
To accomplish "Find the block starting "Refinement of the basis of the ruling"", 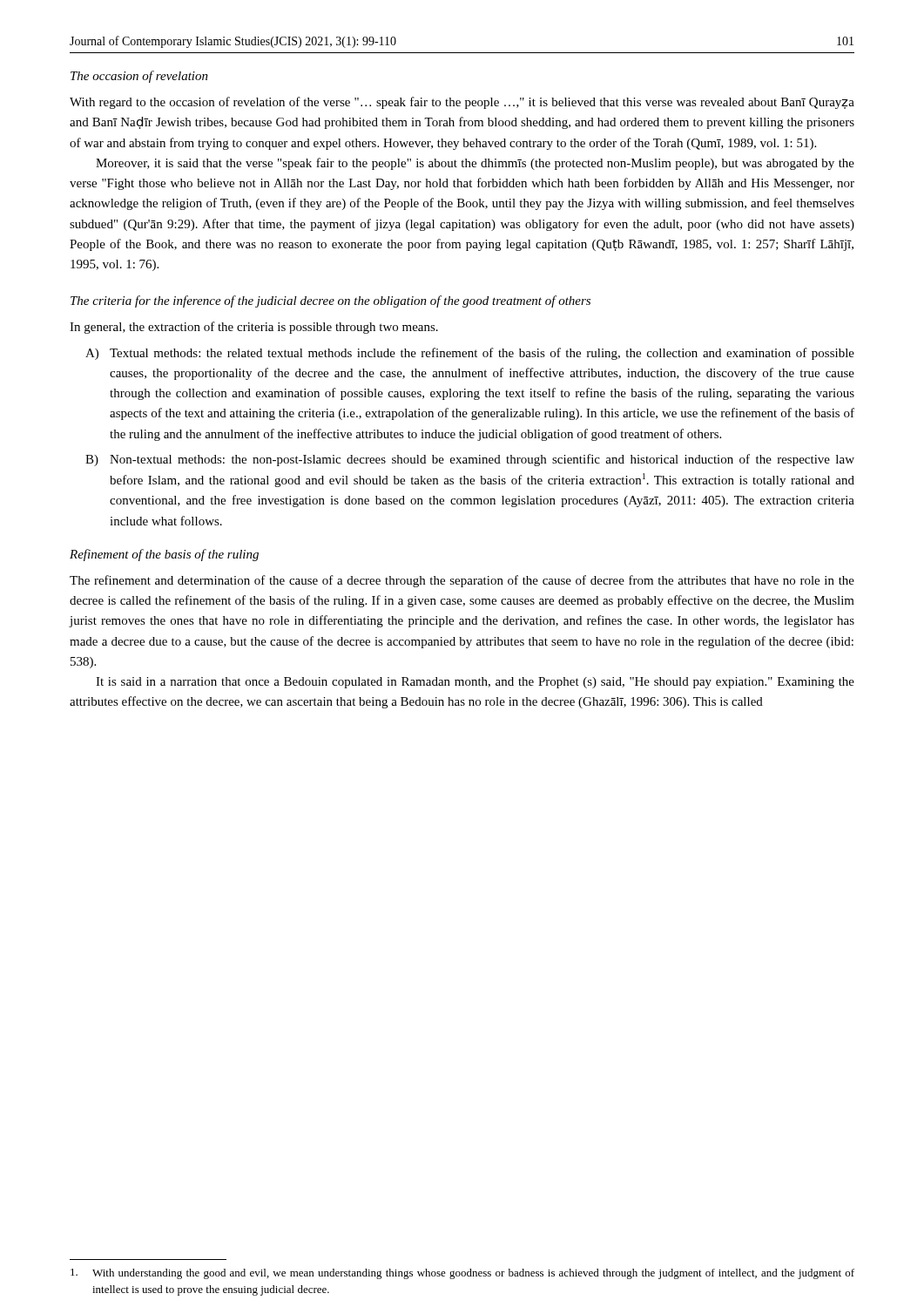I will 164,554.
